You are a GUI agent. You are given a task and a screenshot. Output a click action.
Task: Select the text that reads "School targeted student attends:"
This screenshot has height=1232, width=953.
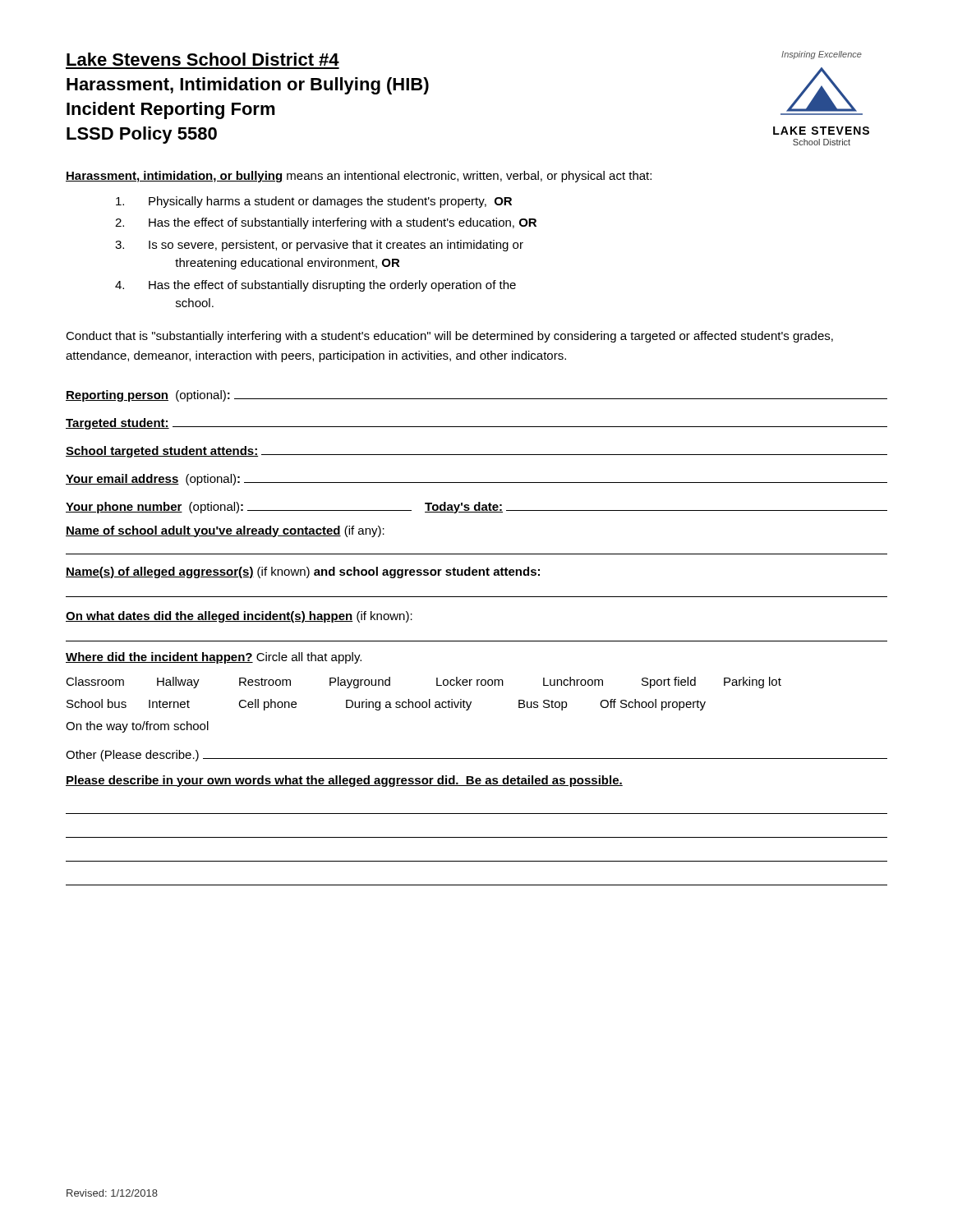[x=476, y=448]
